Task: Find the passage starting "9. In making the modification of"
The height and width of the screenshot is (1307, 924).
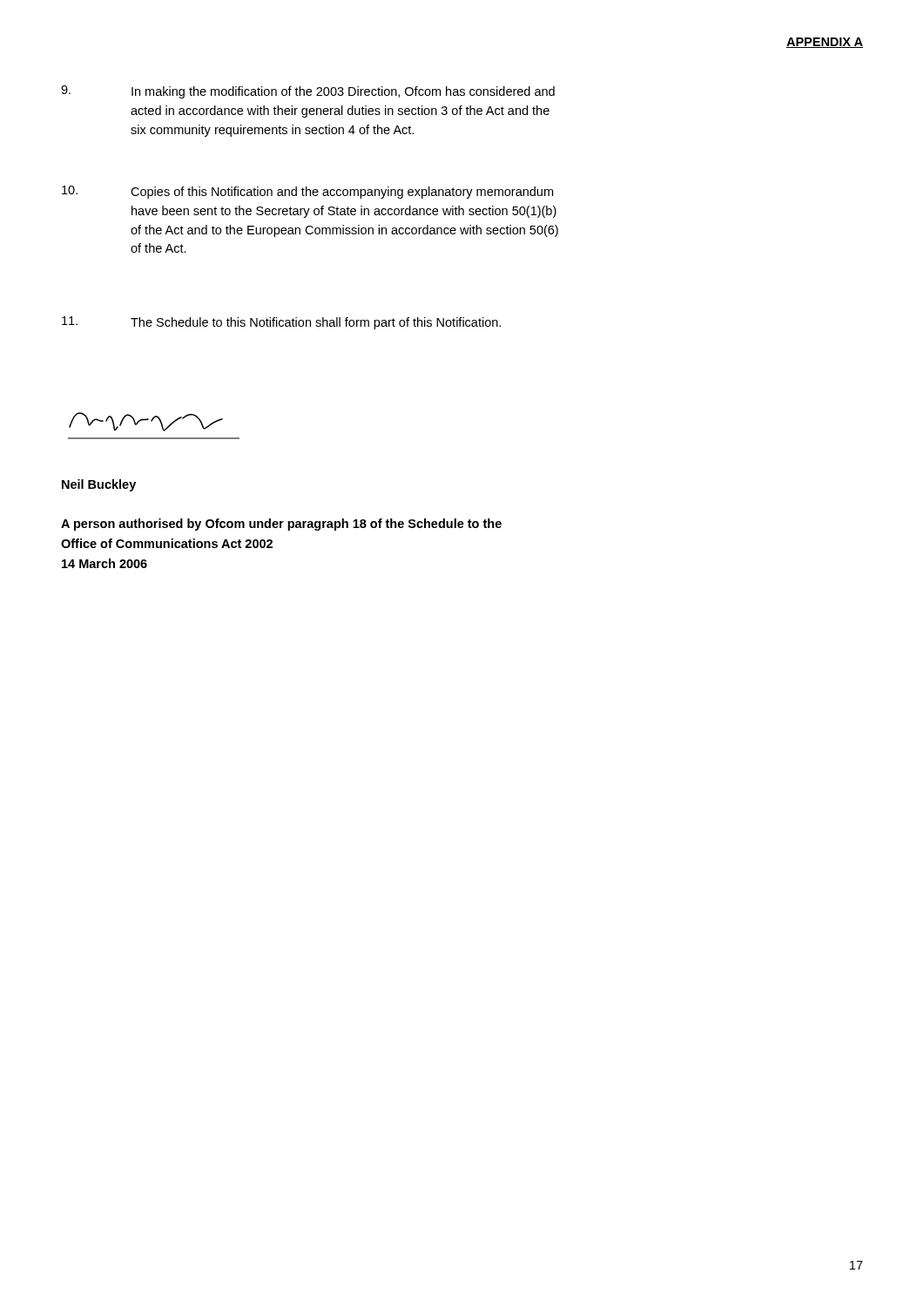Action: 308,111
